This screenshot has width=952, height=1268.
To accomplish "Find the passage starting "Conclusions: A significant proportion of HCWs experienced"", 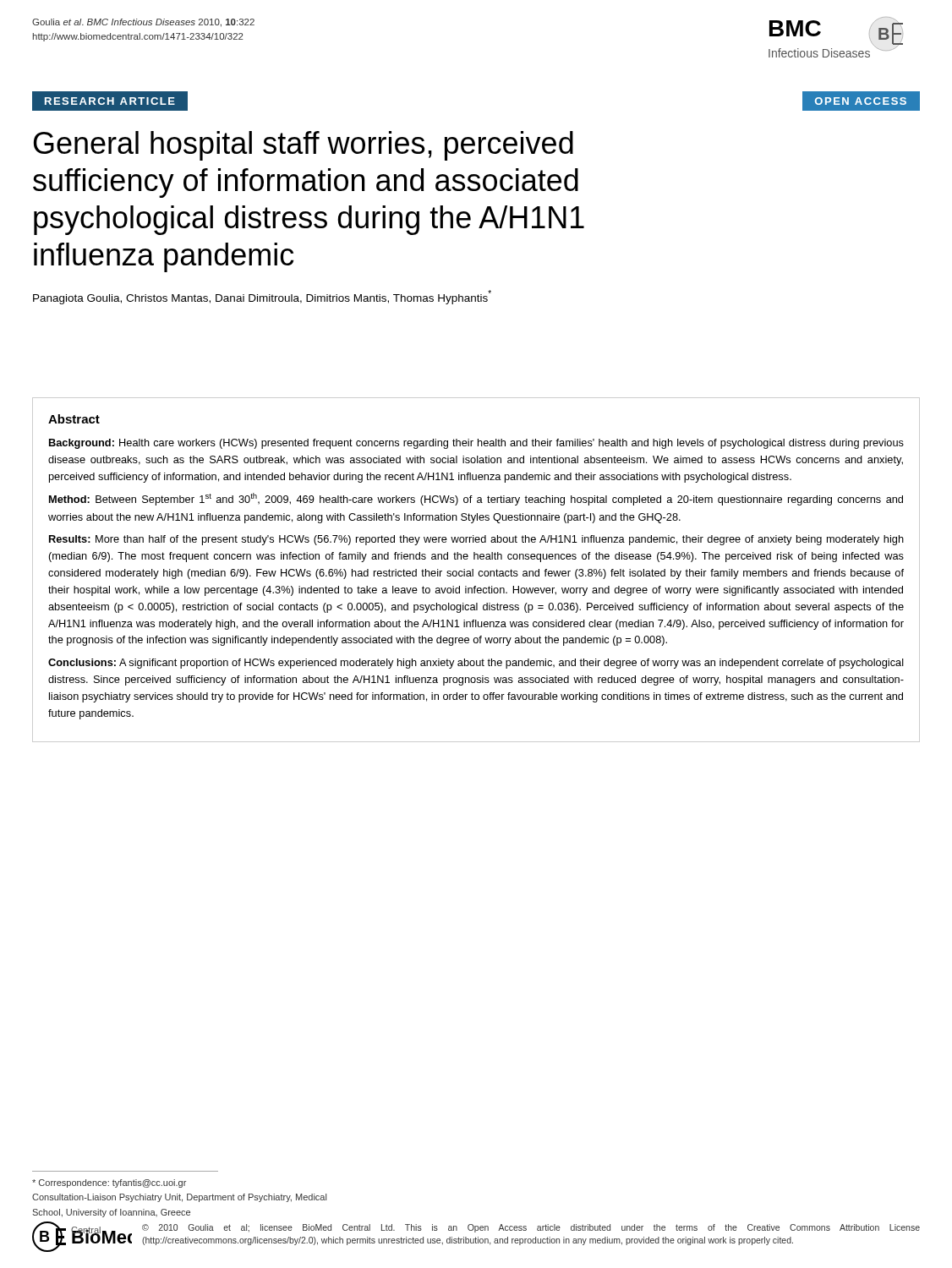I will (476, 688).
